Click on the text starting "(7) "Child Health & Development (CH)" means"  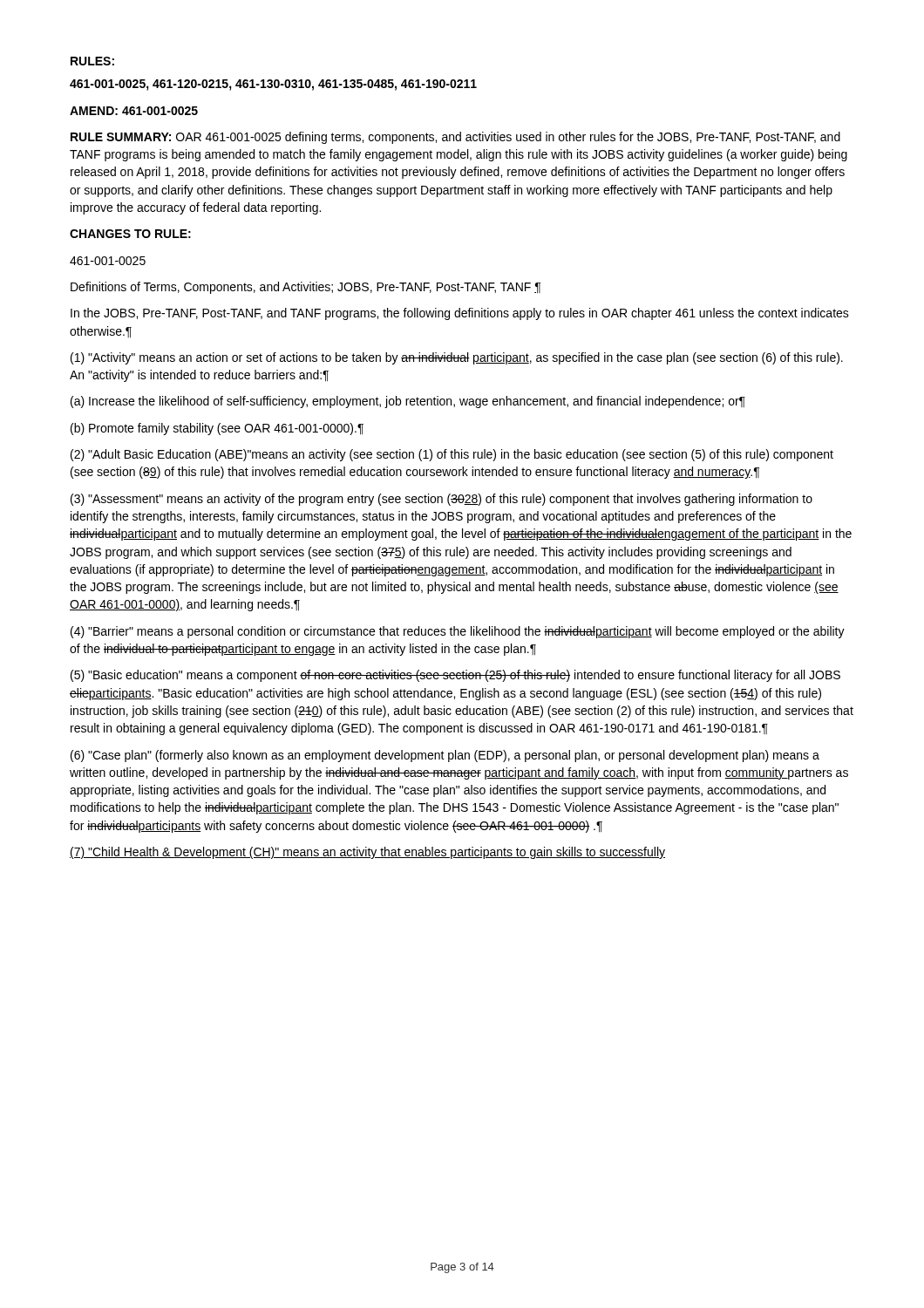(462, 852)
